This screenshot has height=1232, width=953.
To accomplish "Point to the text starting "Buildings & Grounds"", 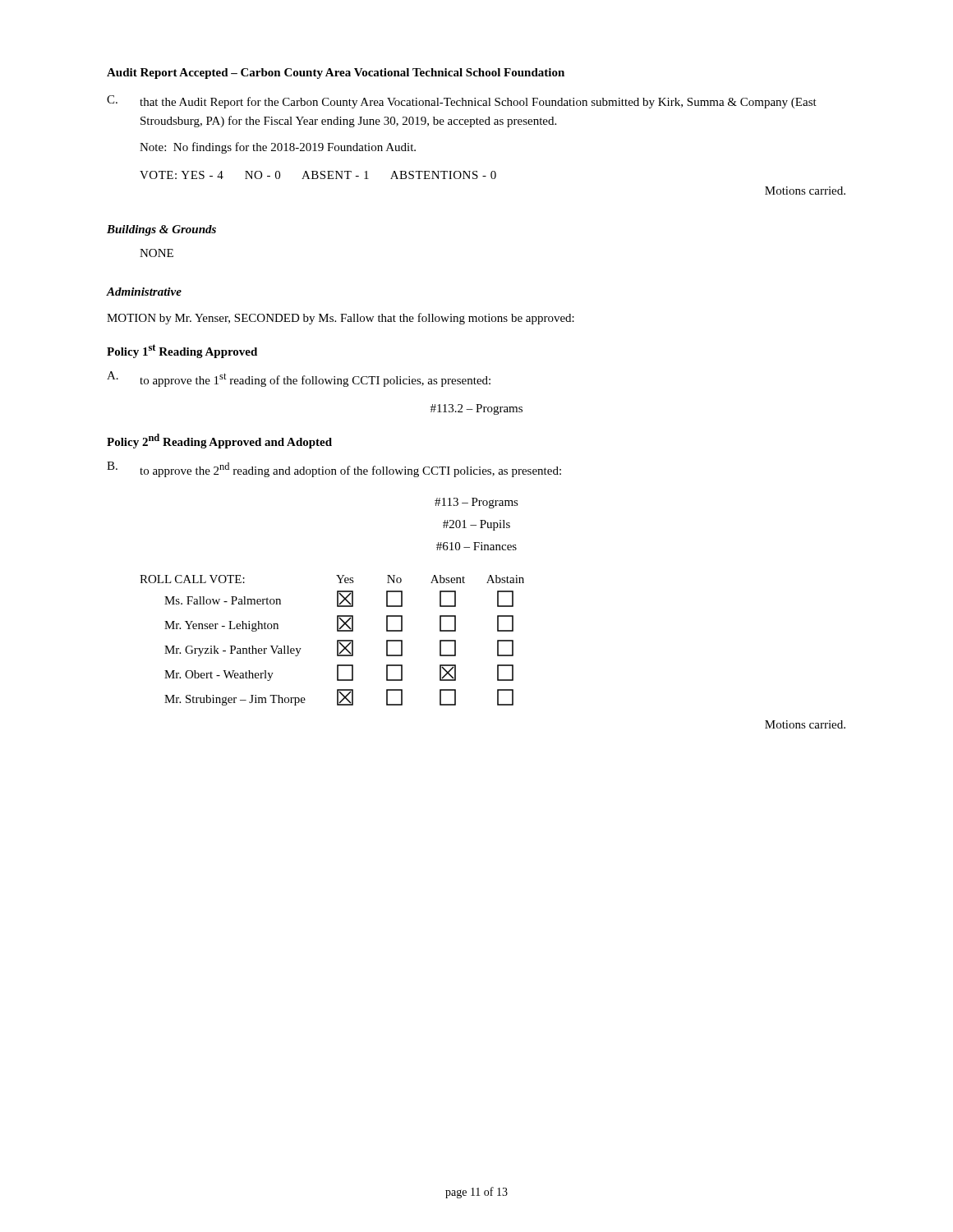I will coord(162,229).
